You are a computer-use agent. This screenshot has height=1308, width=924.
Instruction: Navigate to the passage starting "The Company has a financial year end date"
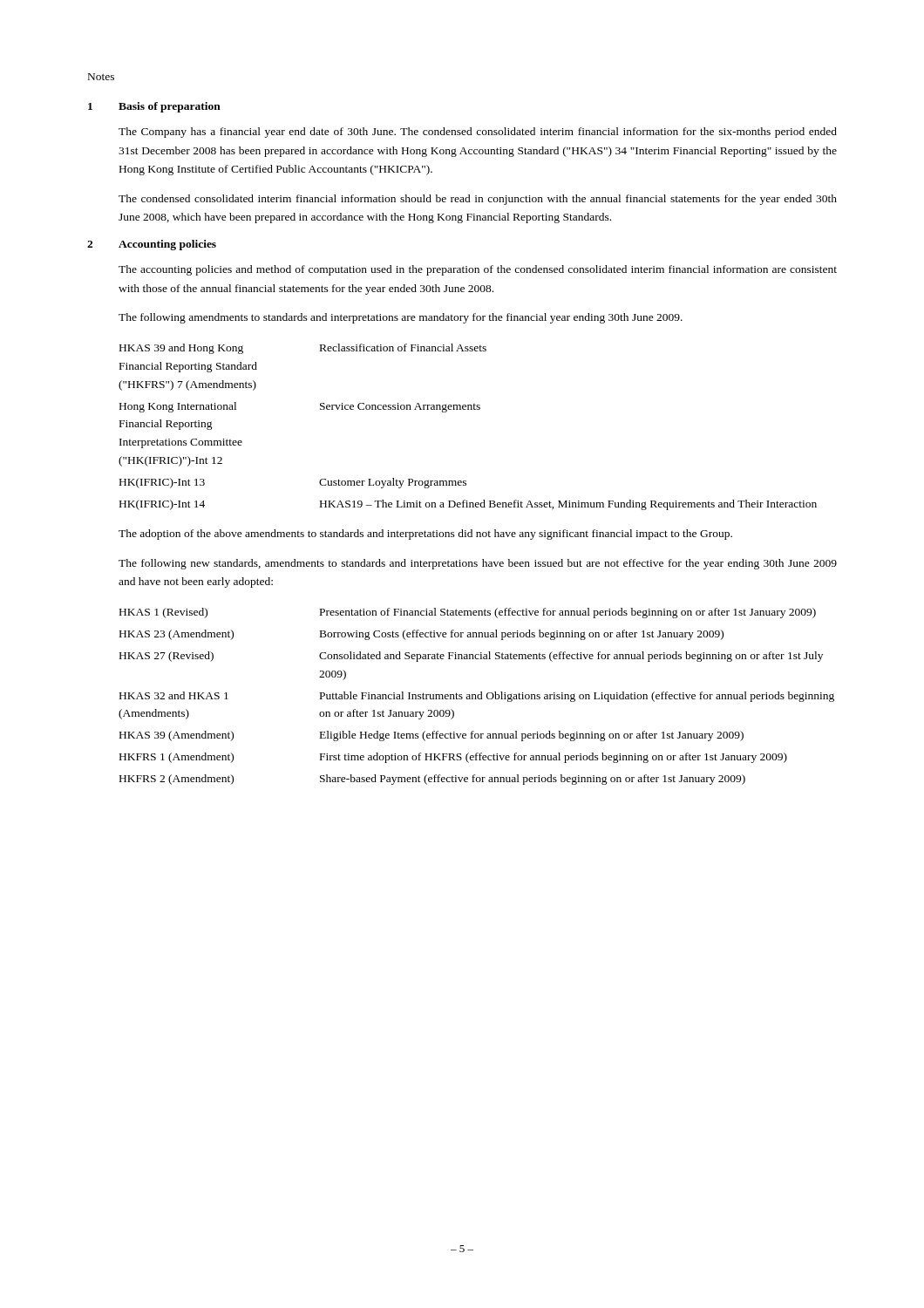pos(478,150)
